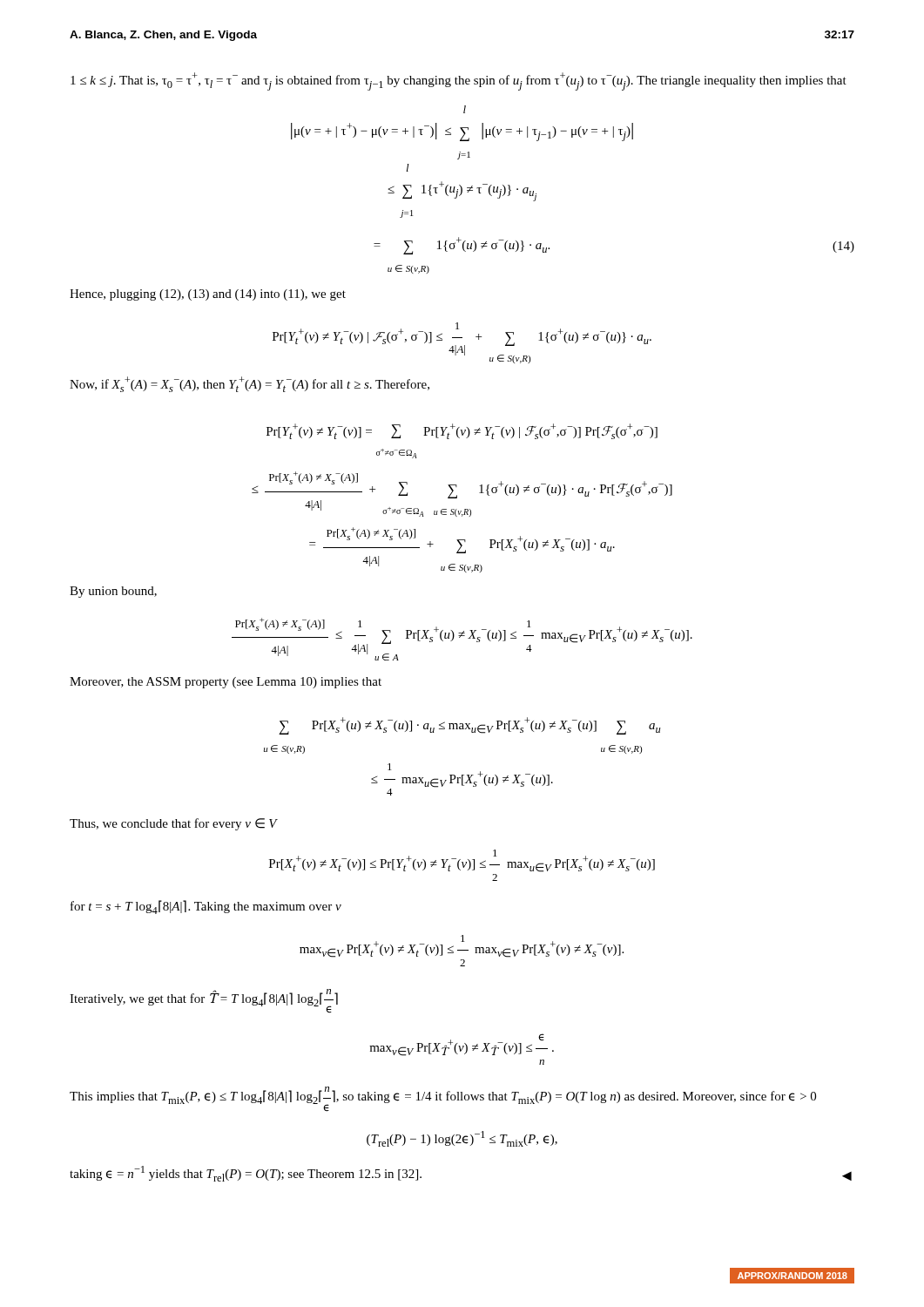Screen dimensions: 1307x924
Task: Click on the text block with the text "for t = s + T"
Action: pyautogui.click(x=205, y=908)
